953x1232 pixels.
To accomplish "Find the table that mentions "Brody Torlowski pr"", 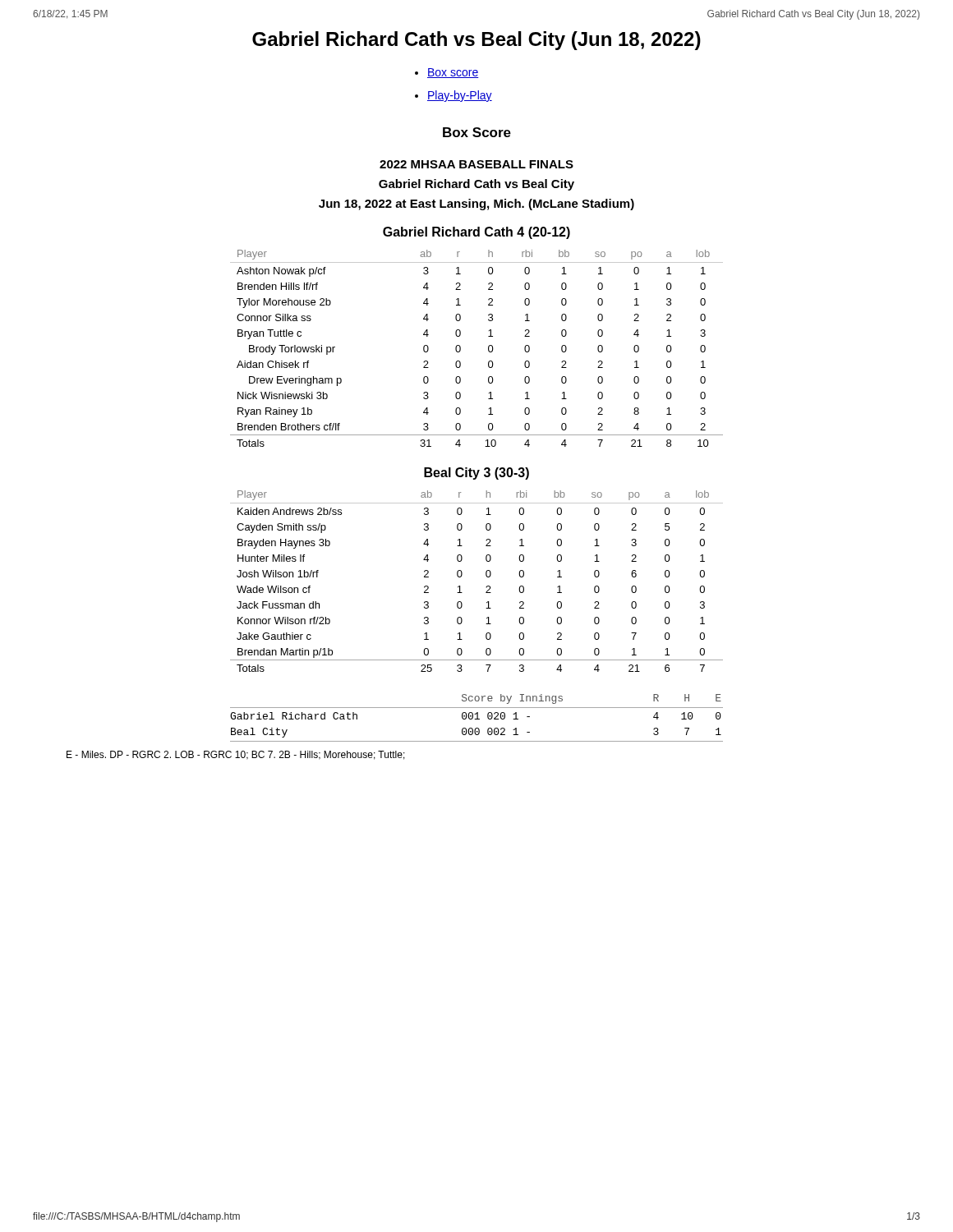I will [476, 348].
